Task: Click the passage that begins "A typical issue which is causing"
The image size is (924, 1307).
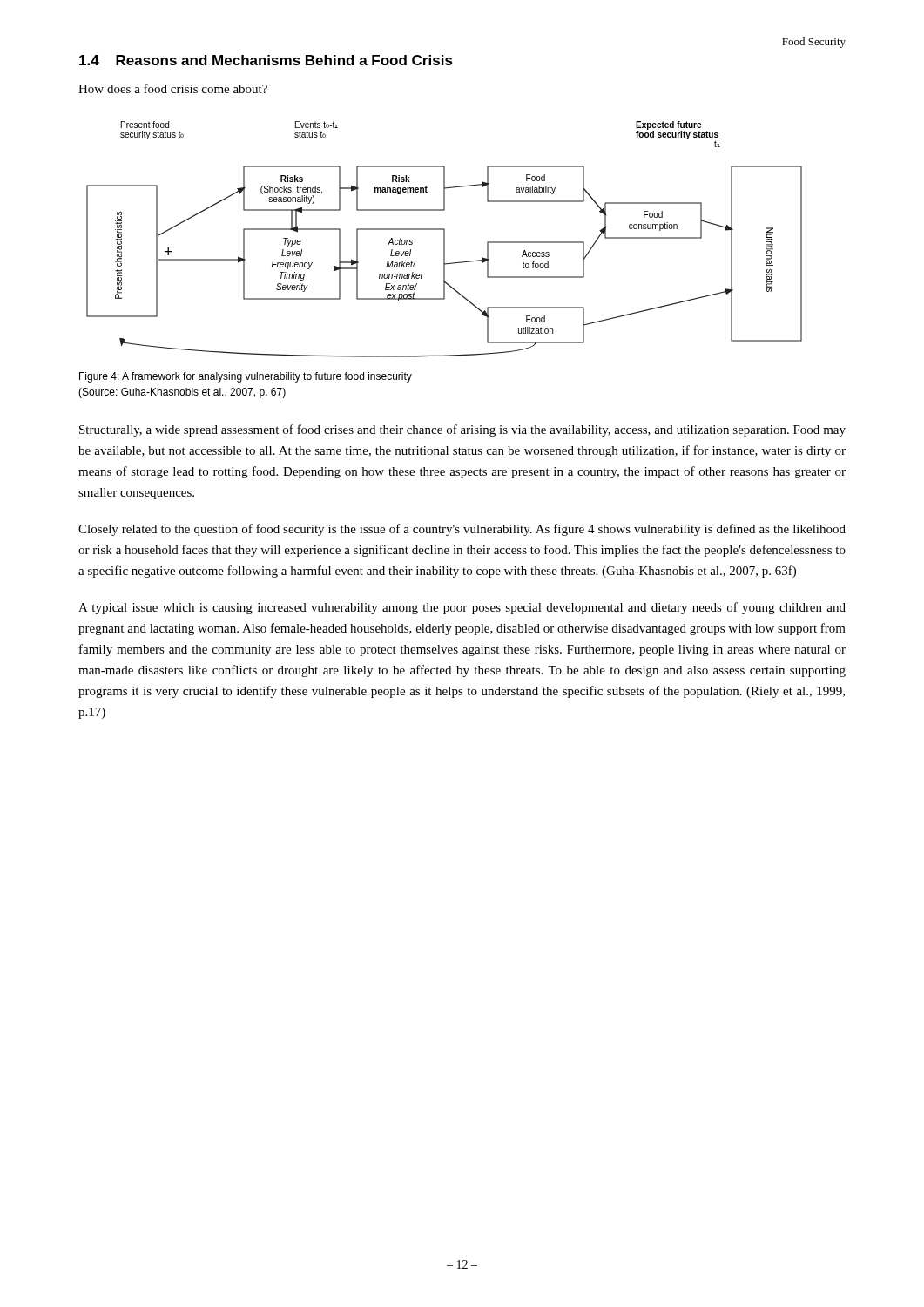Action: click(462, 660)
